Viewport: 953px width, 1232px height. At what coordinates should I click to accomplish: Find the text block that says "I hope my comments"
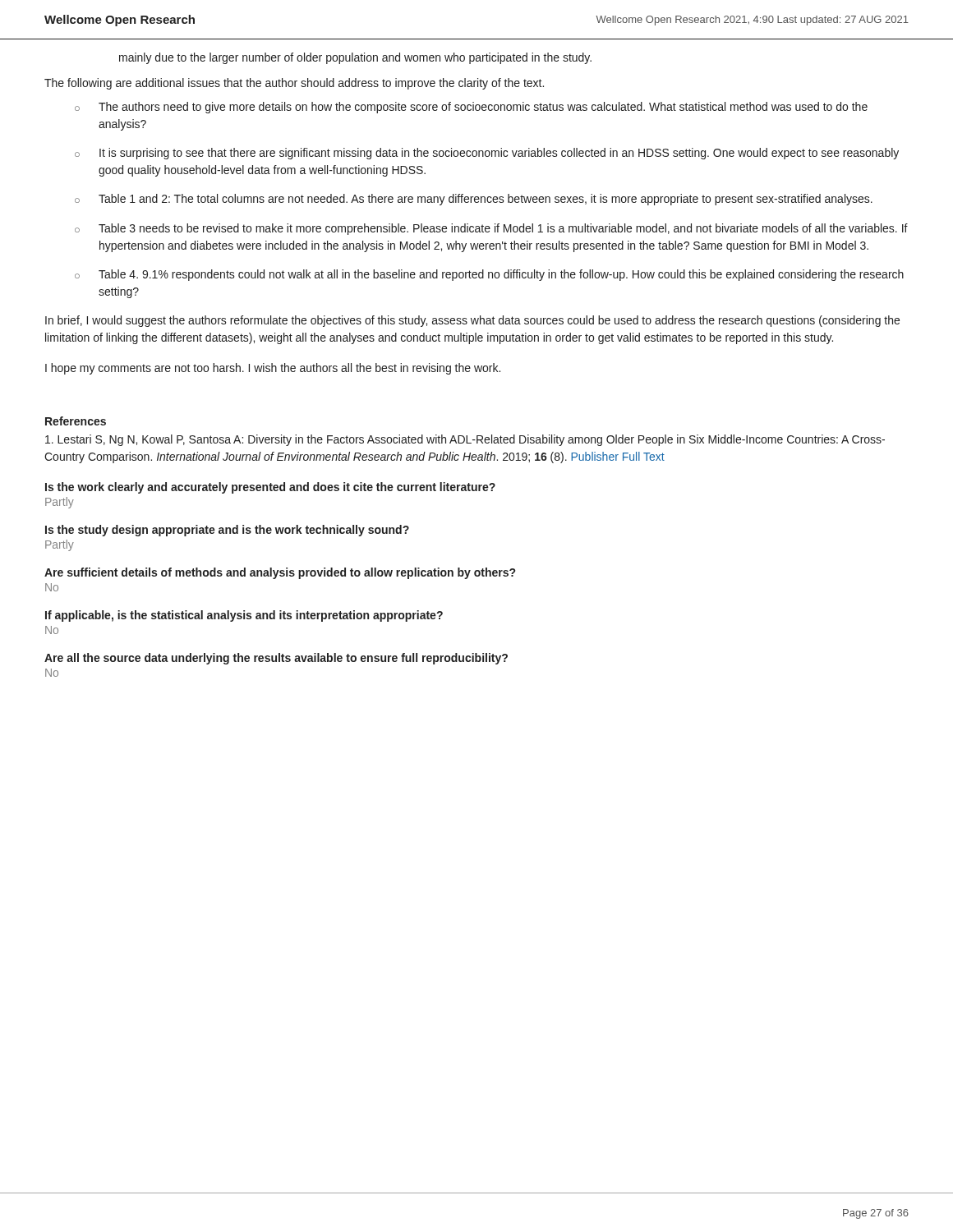click(x=273, y=368)
